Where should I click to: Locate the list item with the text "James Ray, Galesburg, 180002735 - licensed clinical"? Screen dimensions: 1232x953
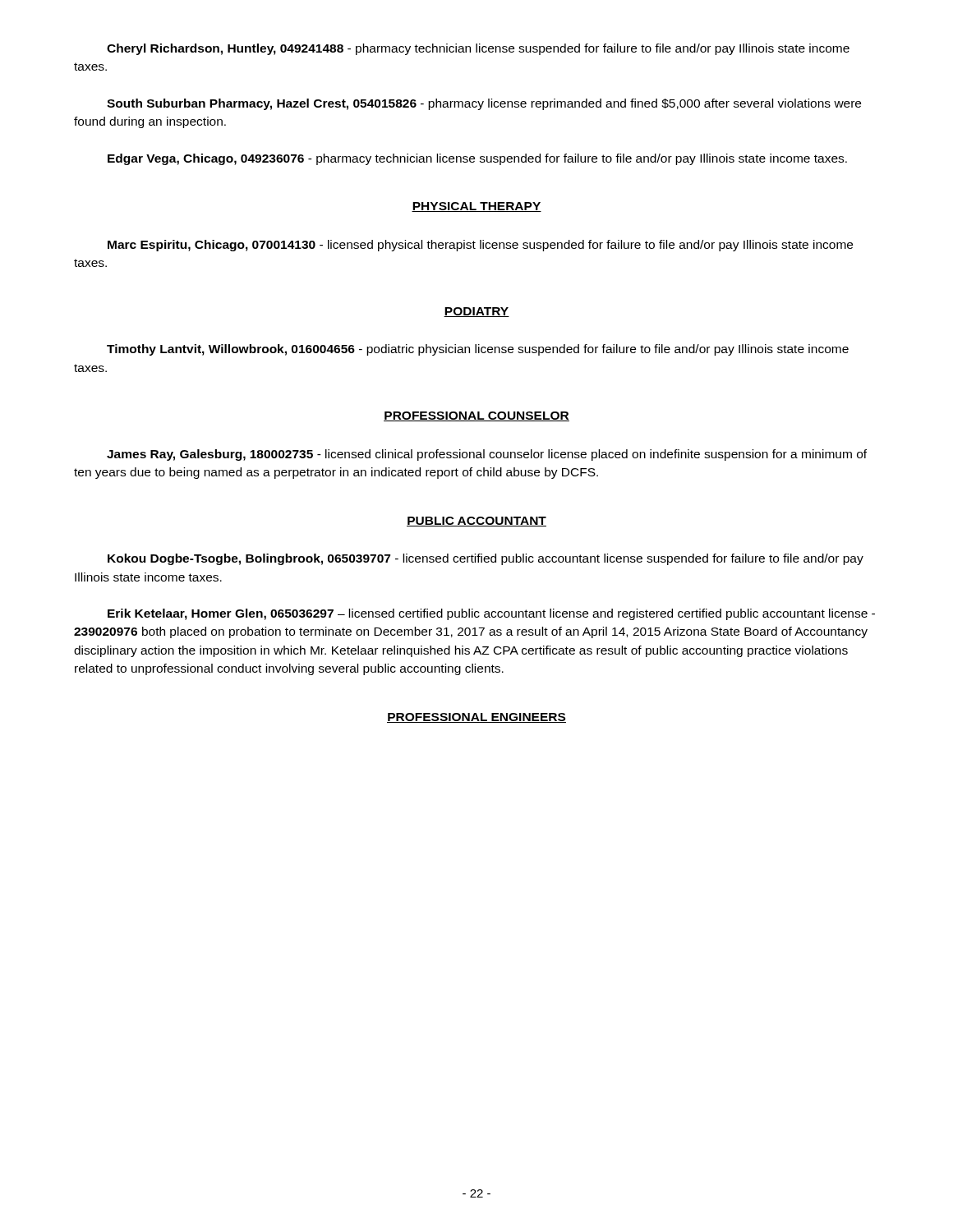pyautogui.click(x=476, y=463)
